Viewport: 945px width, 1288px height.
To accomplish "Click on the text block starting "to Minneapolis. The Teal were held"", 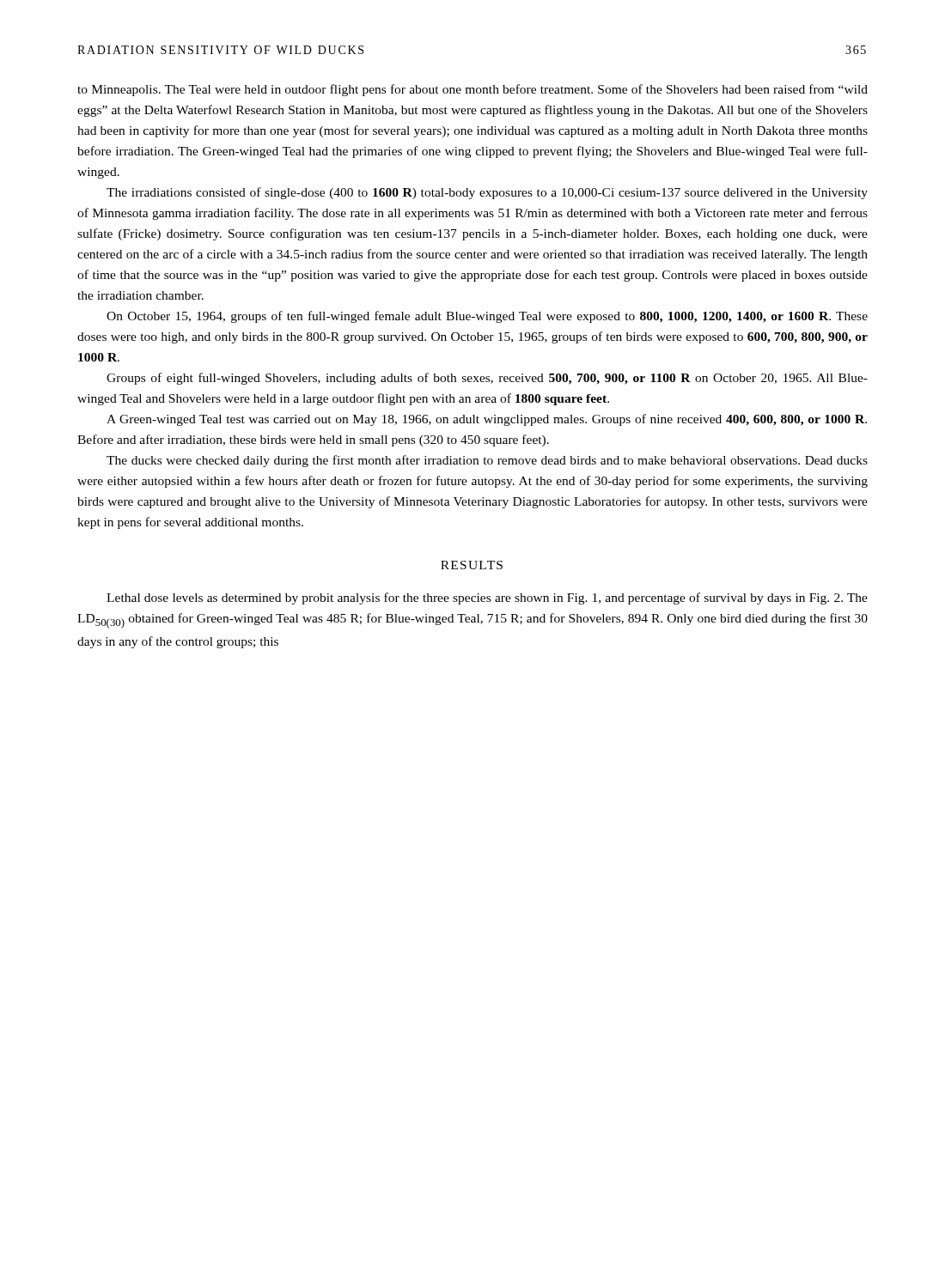I will coord(472,130).
